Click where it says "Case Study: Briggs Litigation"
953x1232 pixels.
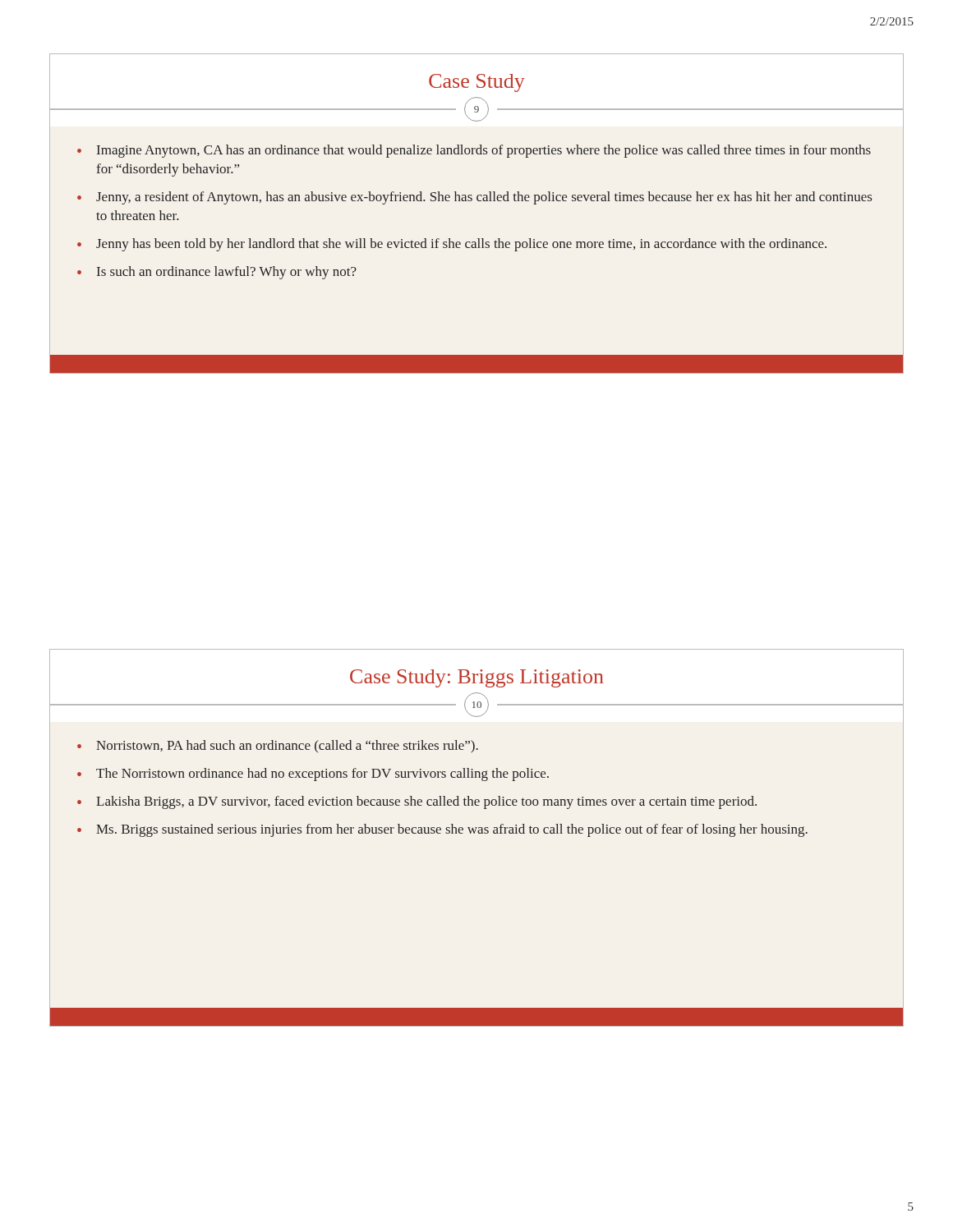[476, 676]
